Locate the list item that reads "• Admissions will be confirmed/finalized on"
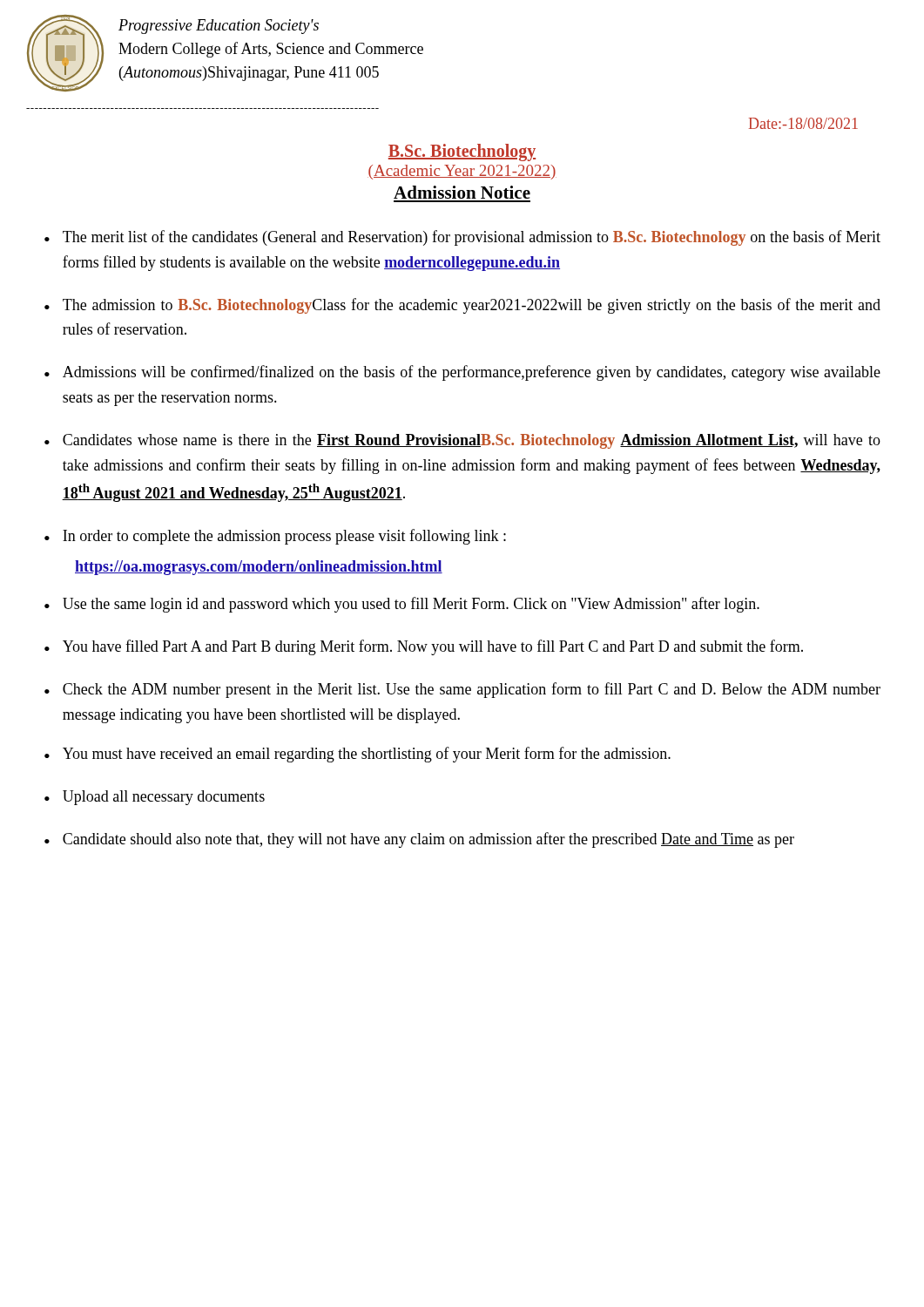 (462, 385)
